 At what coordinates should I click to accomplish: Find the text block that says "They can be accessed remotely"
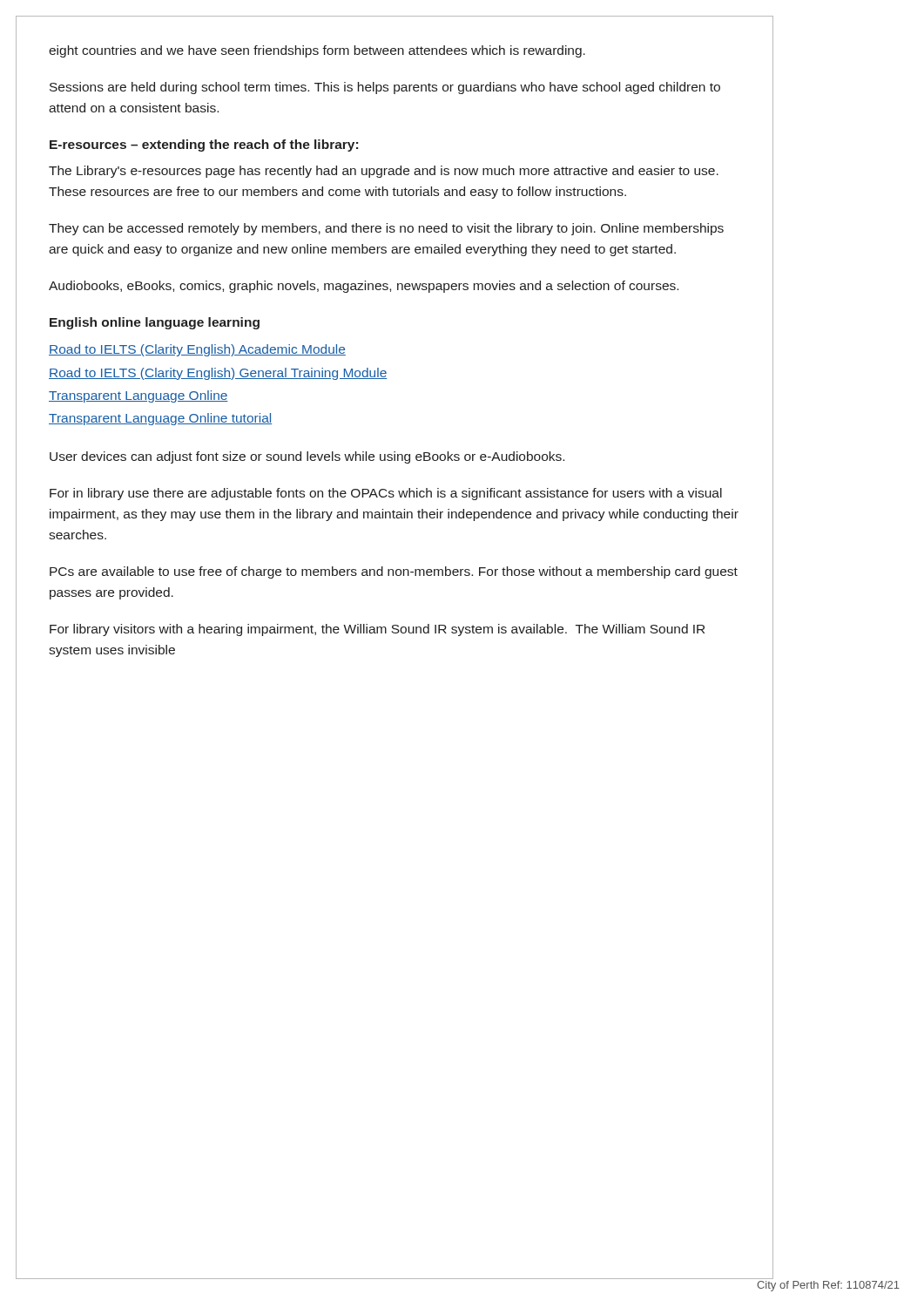386,238
